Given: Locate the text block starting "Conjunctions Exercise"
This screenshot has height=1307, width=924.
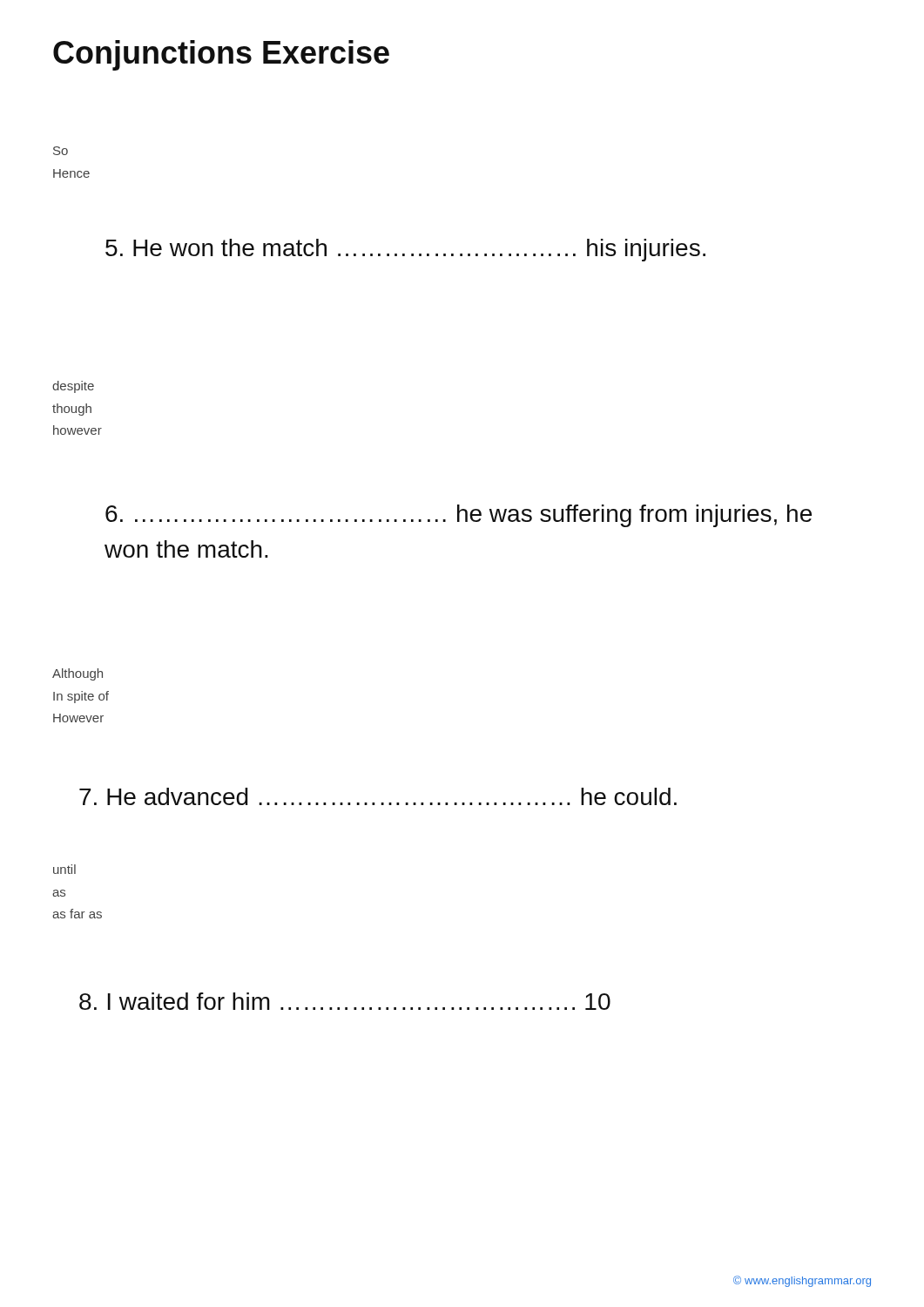Looking at the screenshot, I should (x=221, y=55).
